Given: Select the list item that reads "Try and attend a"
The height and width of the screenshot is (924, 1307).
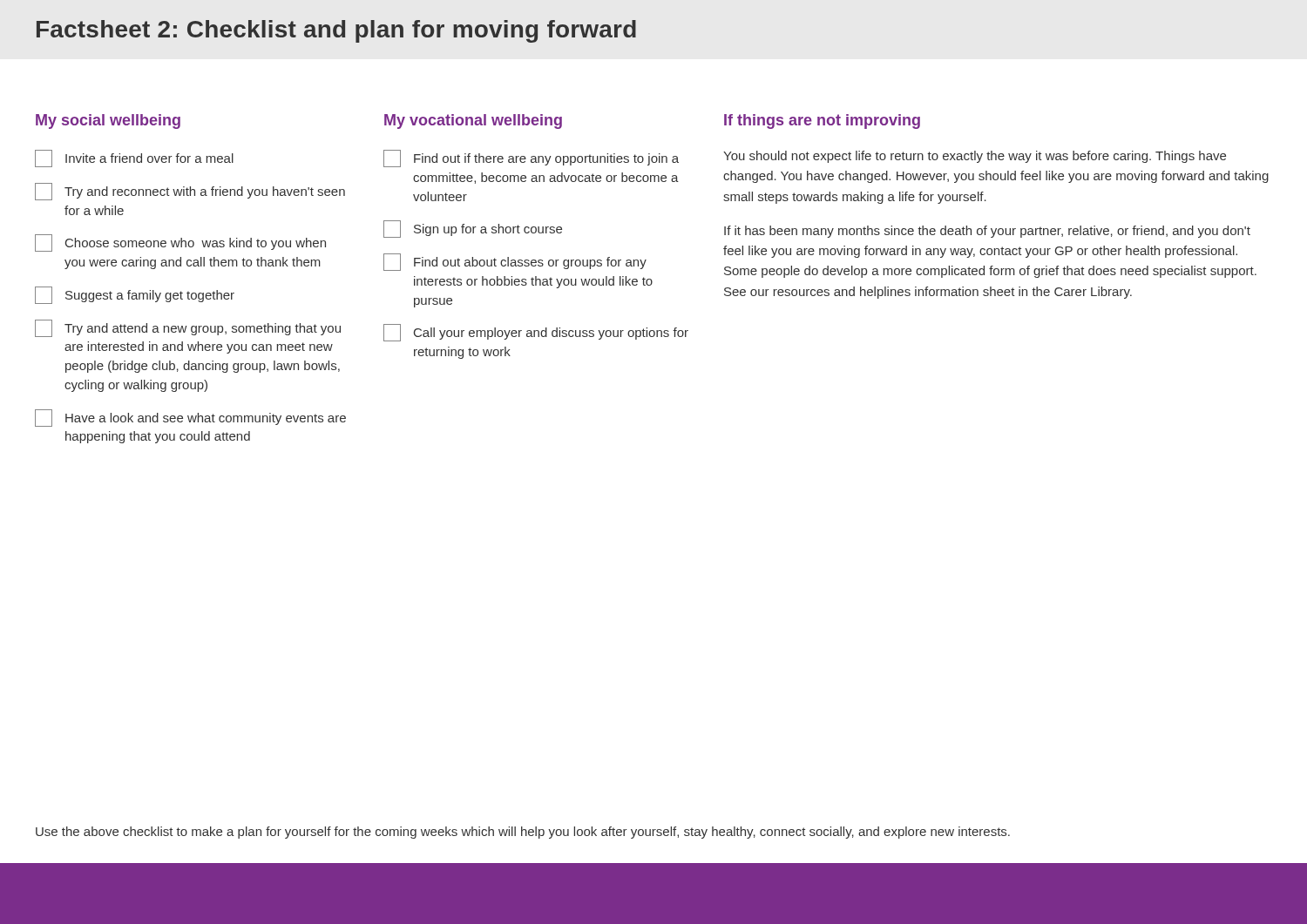Looking at the screenshot, I should [192, 356].
